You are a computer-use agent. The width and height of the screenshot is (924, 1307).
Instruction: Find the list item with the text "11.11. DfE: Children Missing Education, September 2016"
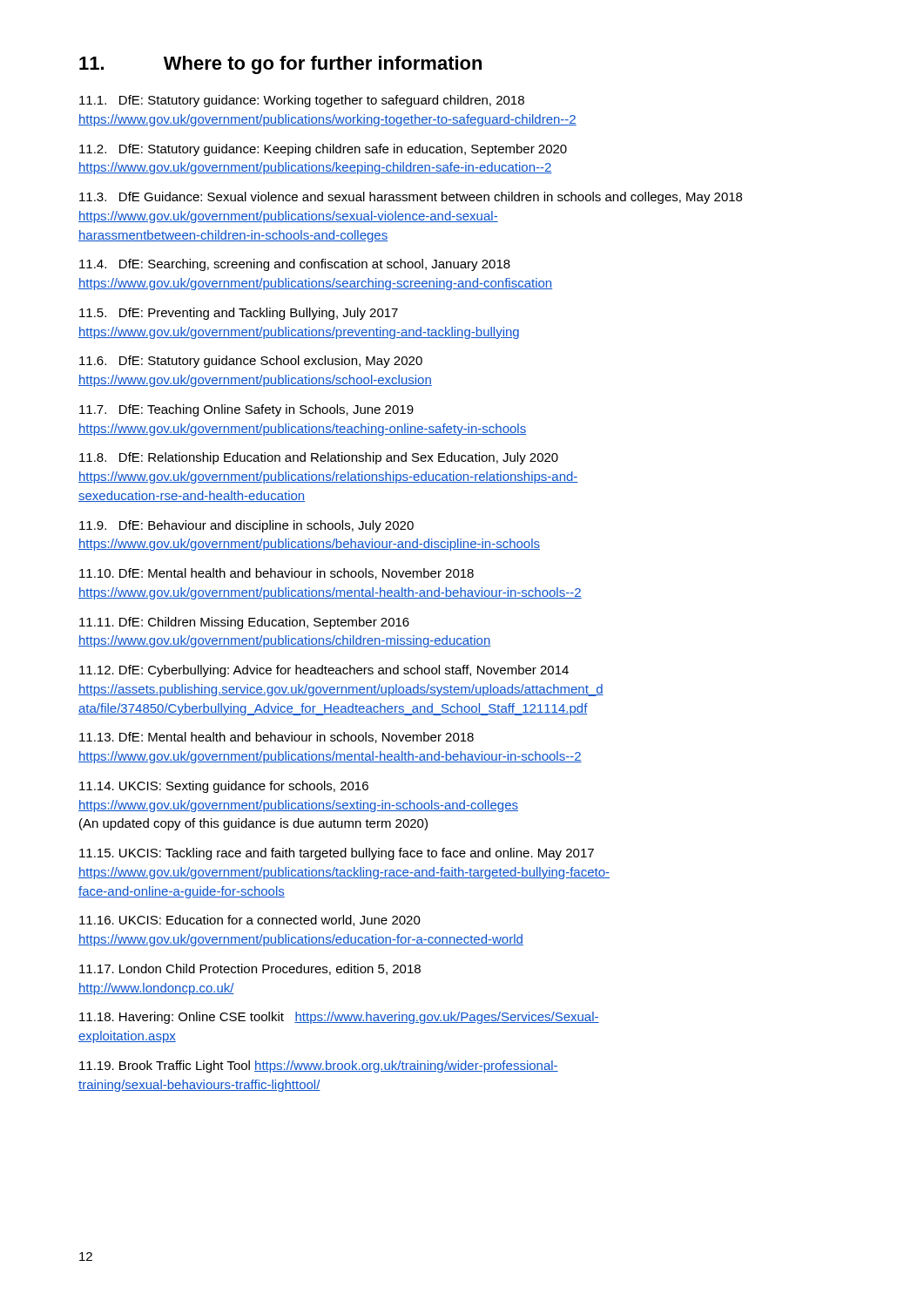pyautogui.click(x=462, y=631)
